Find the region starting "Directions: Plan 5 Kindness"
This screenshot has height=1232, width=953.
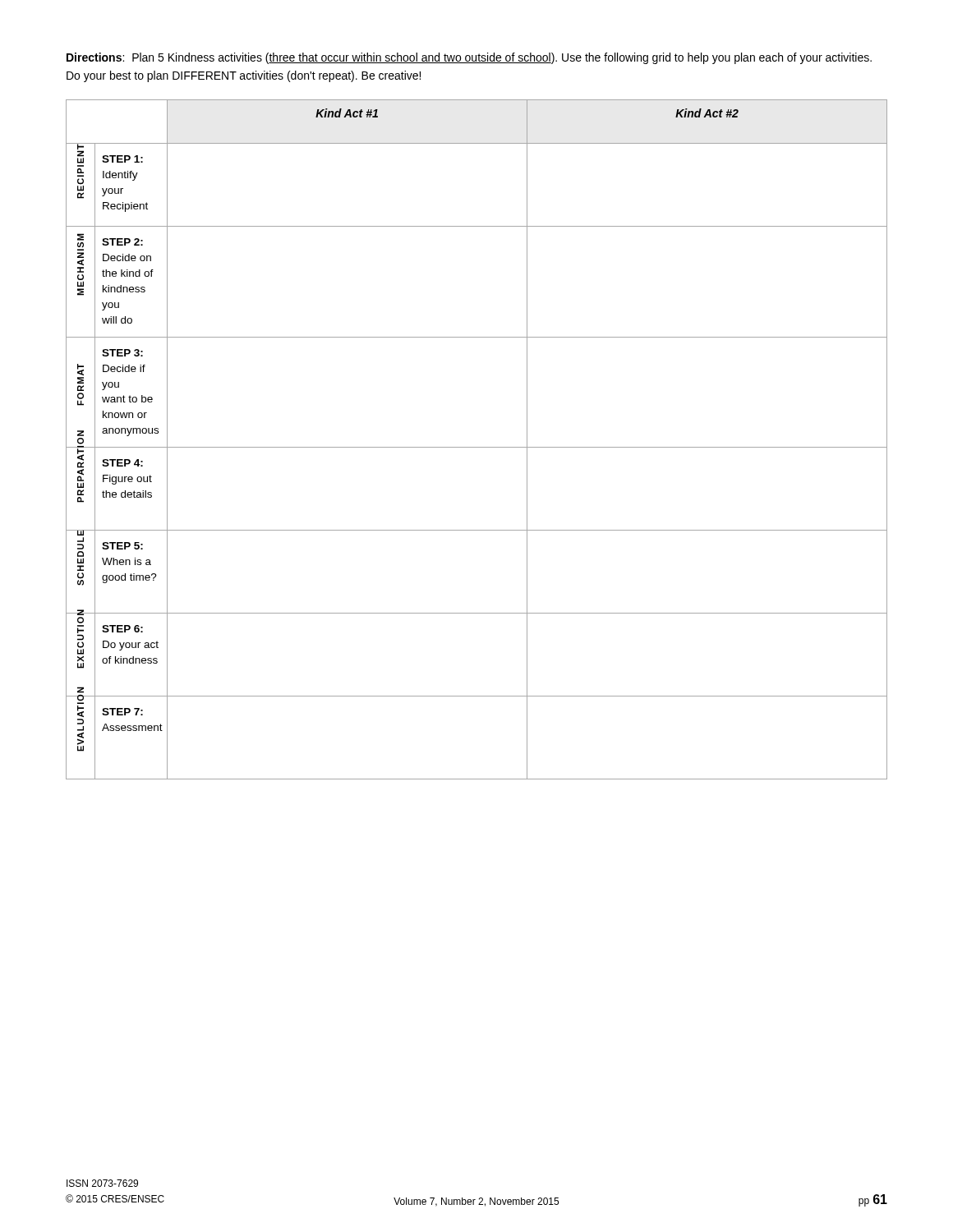(x=469, y=66)
